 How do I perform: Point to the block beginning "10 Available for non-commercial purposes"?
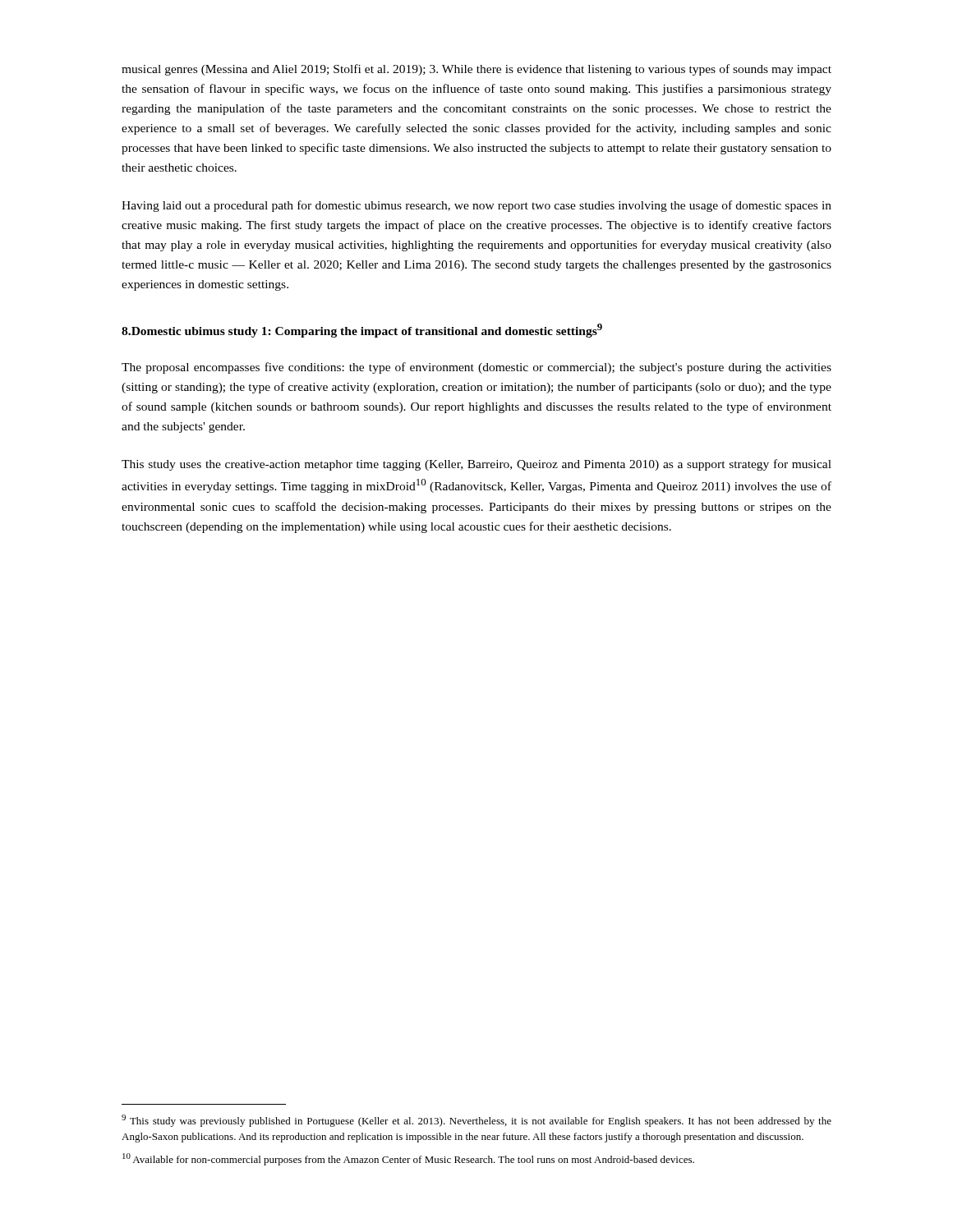coord(408,1158)
